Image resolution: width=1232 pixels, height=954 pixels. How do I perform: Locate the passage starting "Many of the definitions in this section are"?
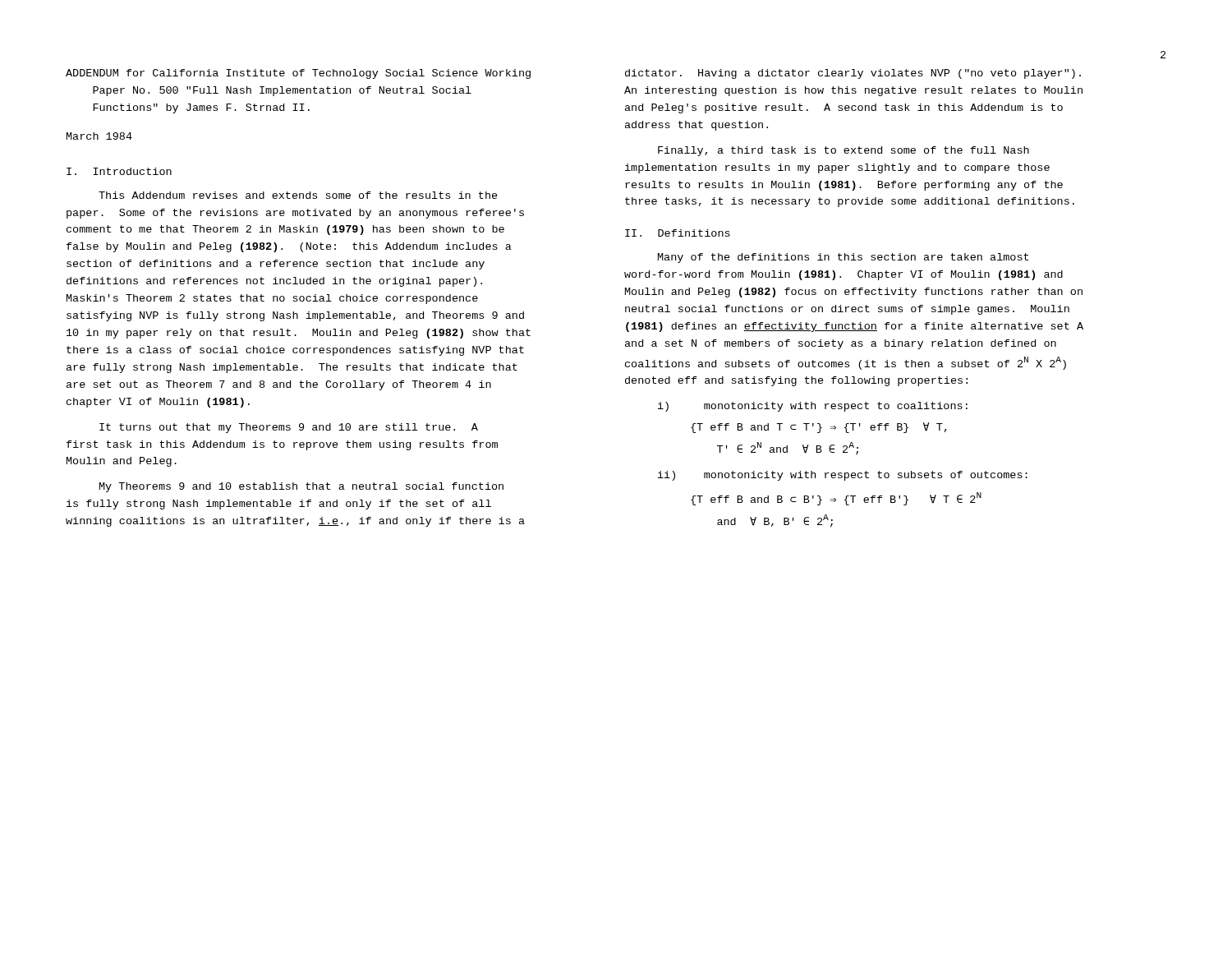[887, 320]
